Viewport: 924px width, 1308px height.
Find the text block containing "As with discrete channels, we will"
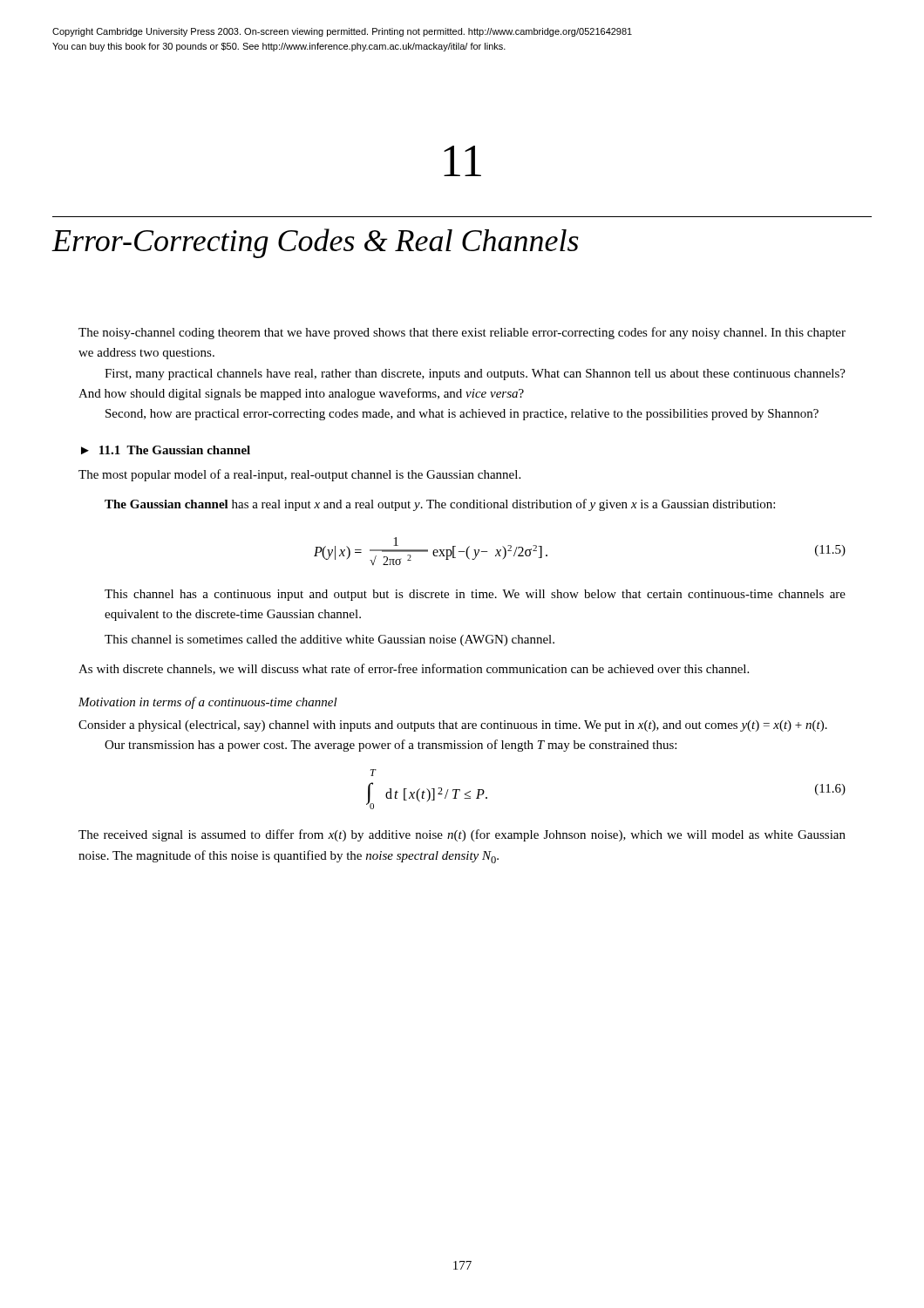(462, 669)
